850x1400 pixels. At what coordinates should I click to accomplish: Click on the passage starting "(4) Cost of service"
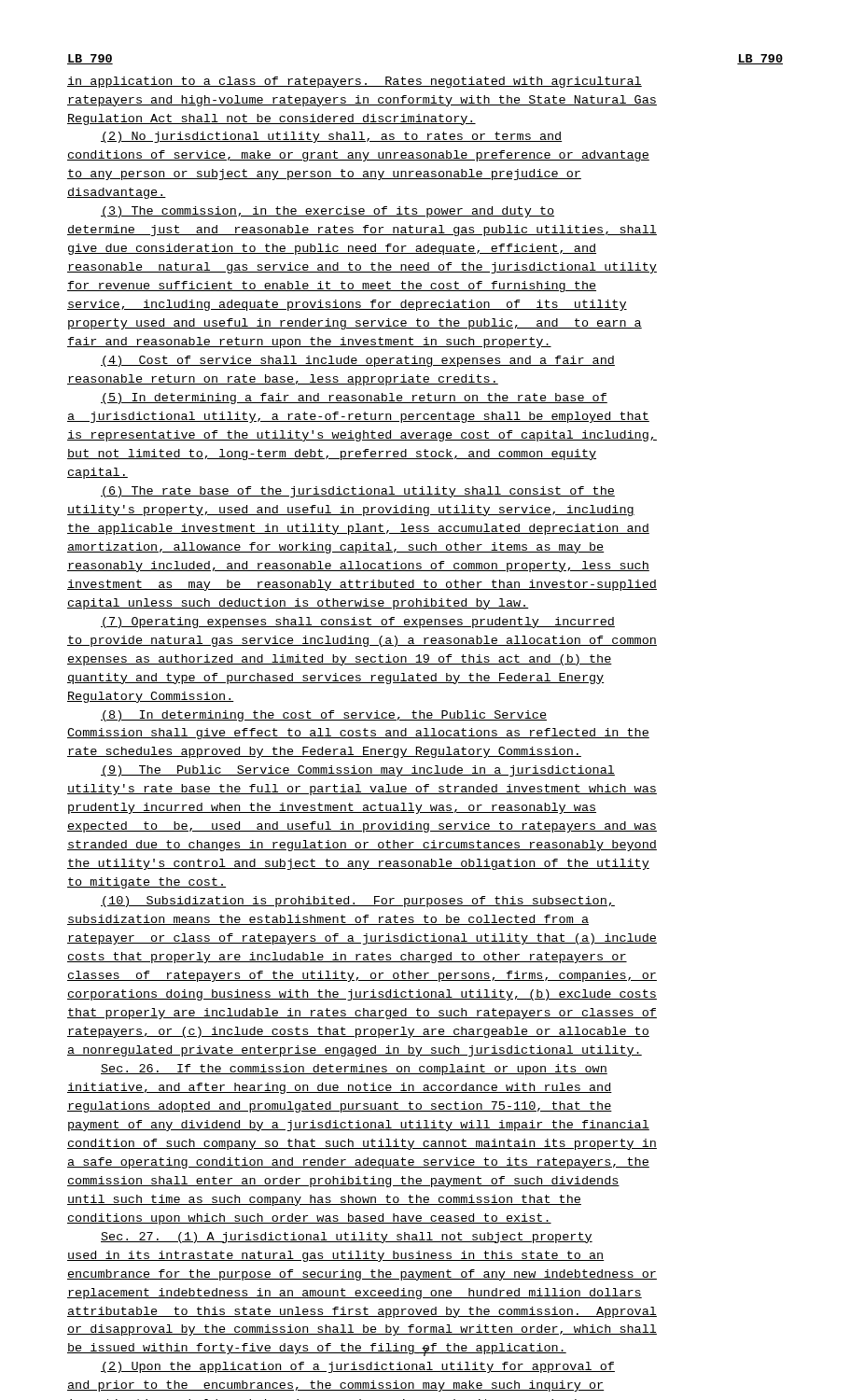pos(425,371)
